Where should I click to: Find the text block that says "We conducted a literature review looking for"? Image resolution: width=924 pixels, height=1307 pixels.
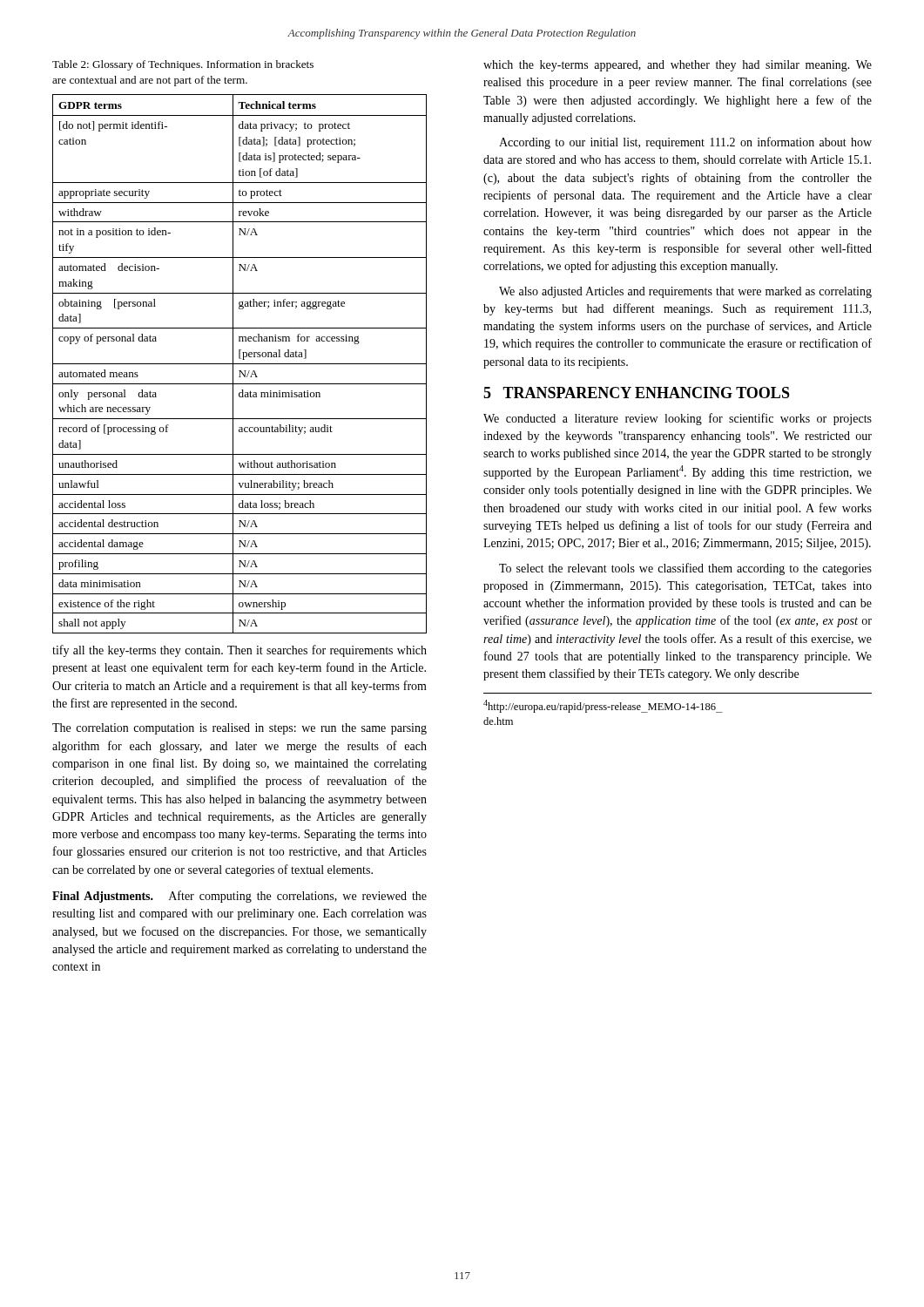678,547
